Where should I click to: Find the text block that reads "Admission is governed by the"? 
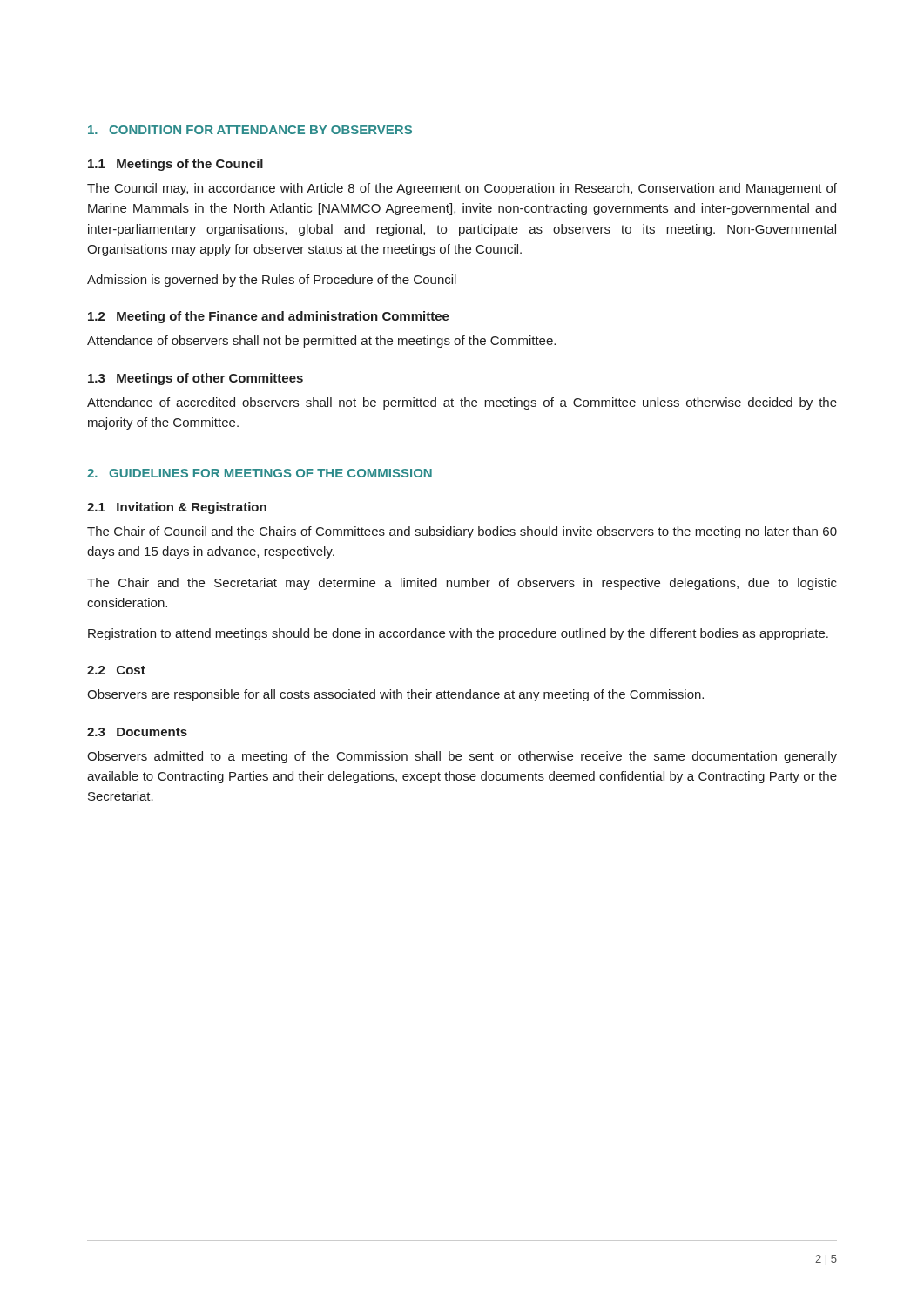272,279
